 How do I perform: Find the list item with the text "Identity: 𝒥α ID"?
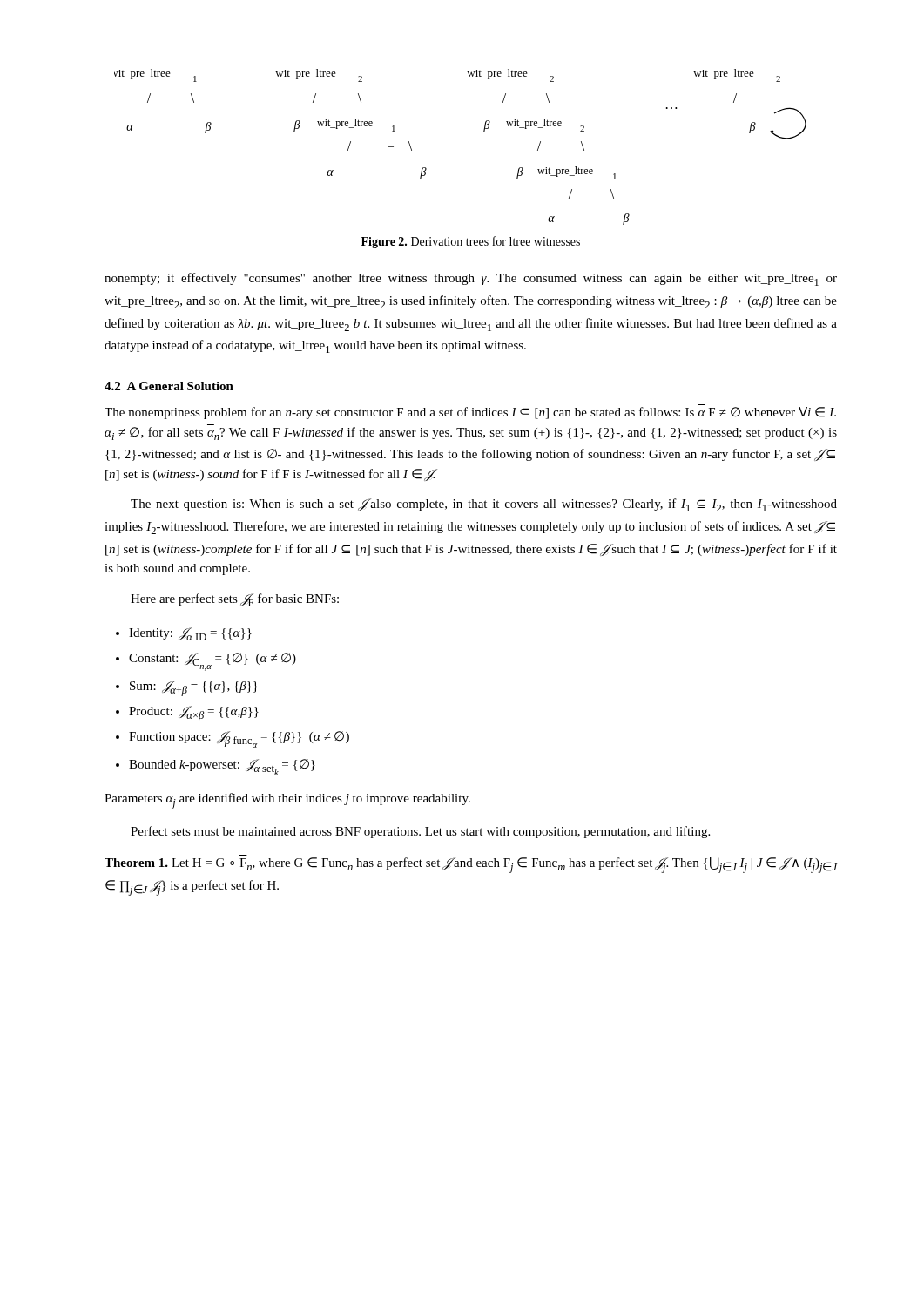[191, 634]
